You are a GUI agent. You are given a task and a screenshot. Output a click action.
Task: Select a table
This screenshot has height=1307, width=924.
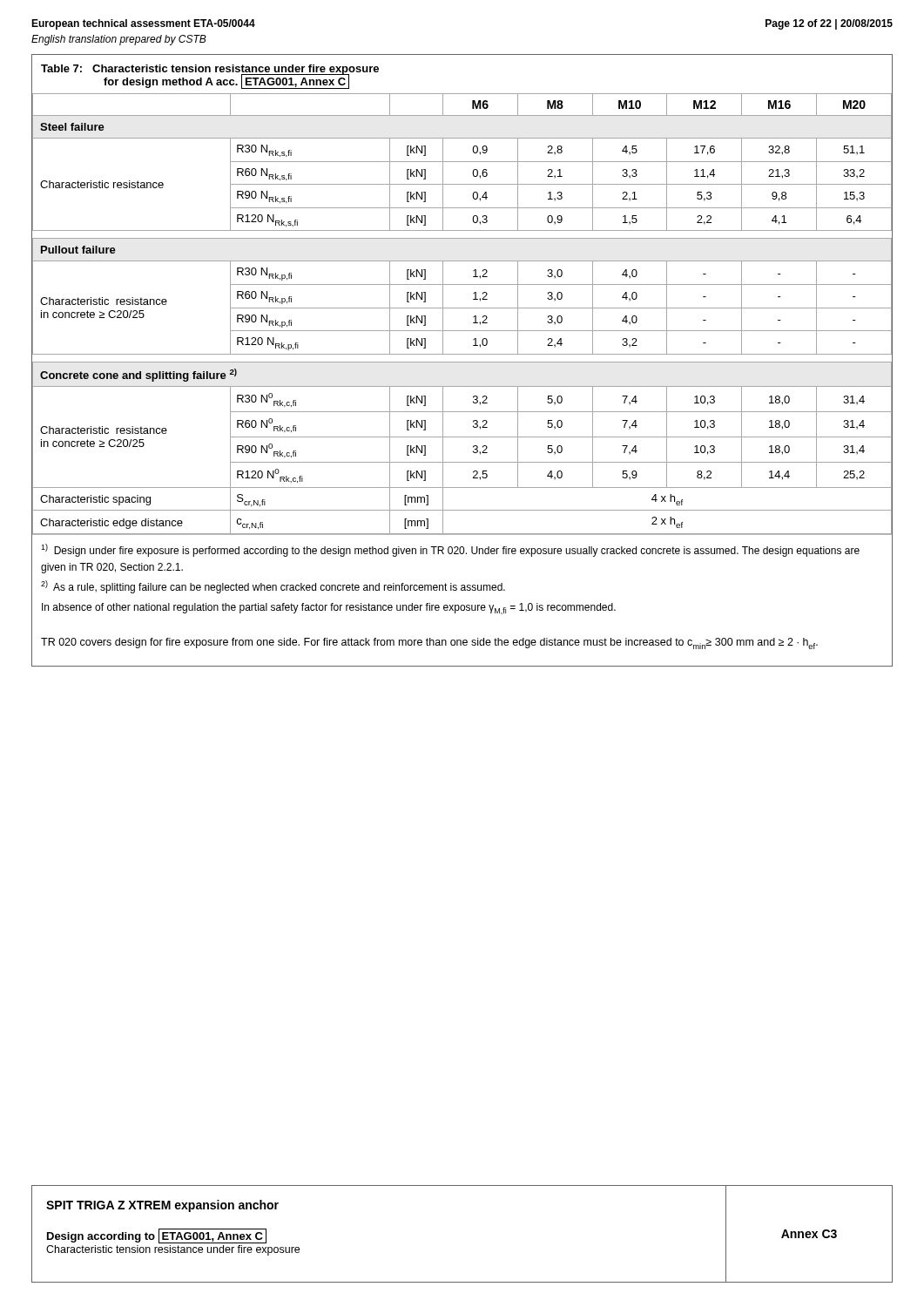[x=462, y=360]
